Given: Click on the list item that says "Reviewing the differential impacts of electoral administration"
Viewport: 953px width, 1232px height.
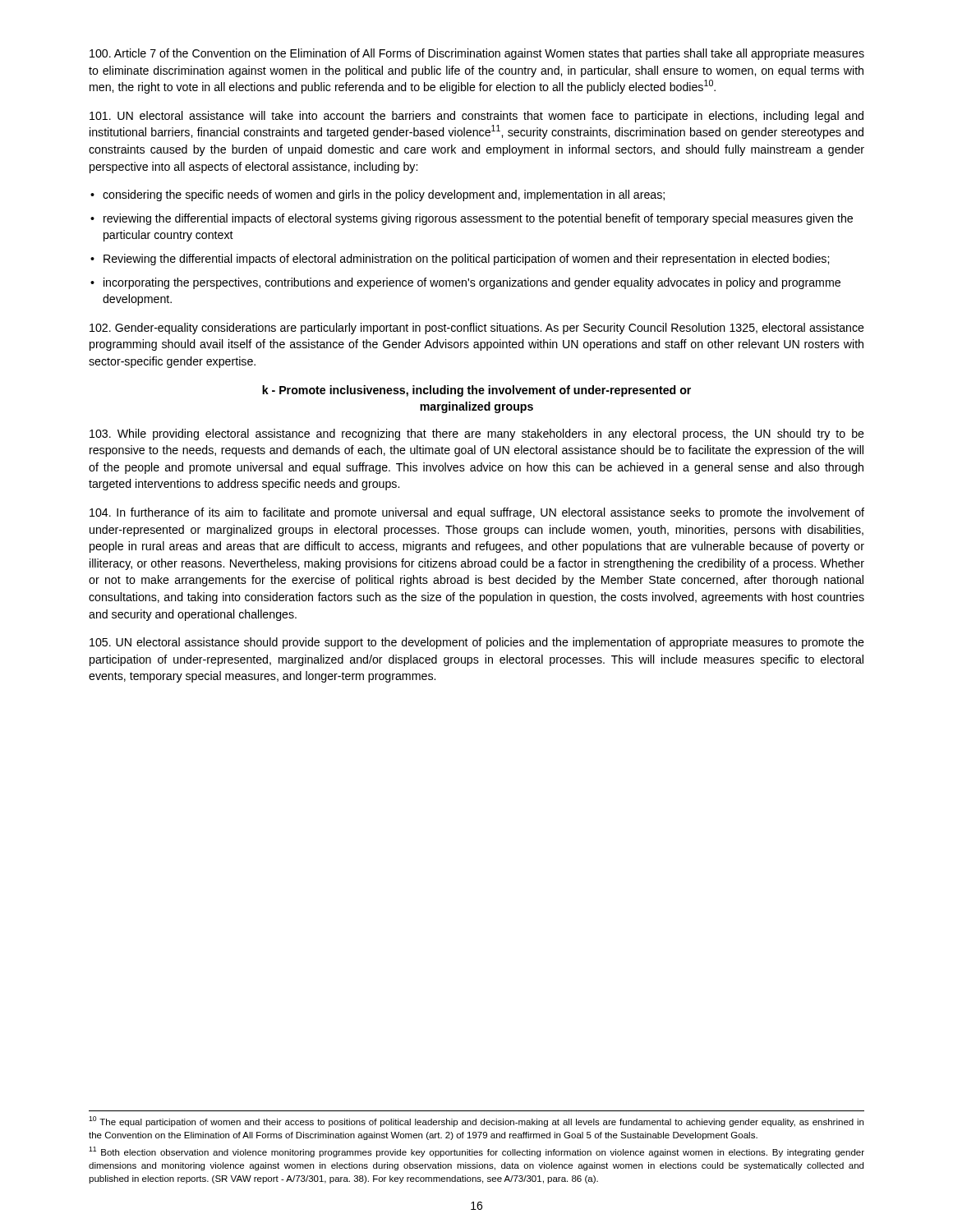Looking at the screenshot, I should (466, 259).
